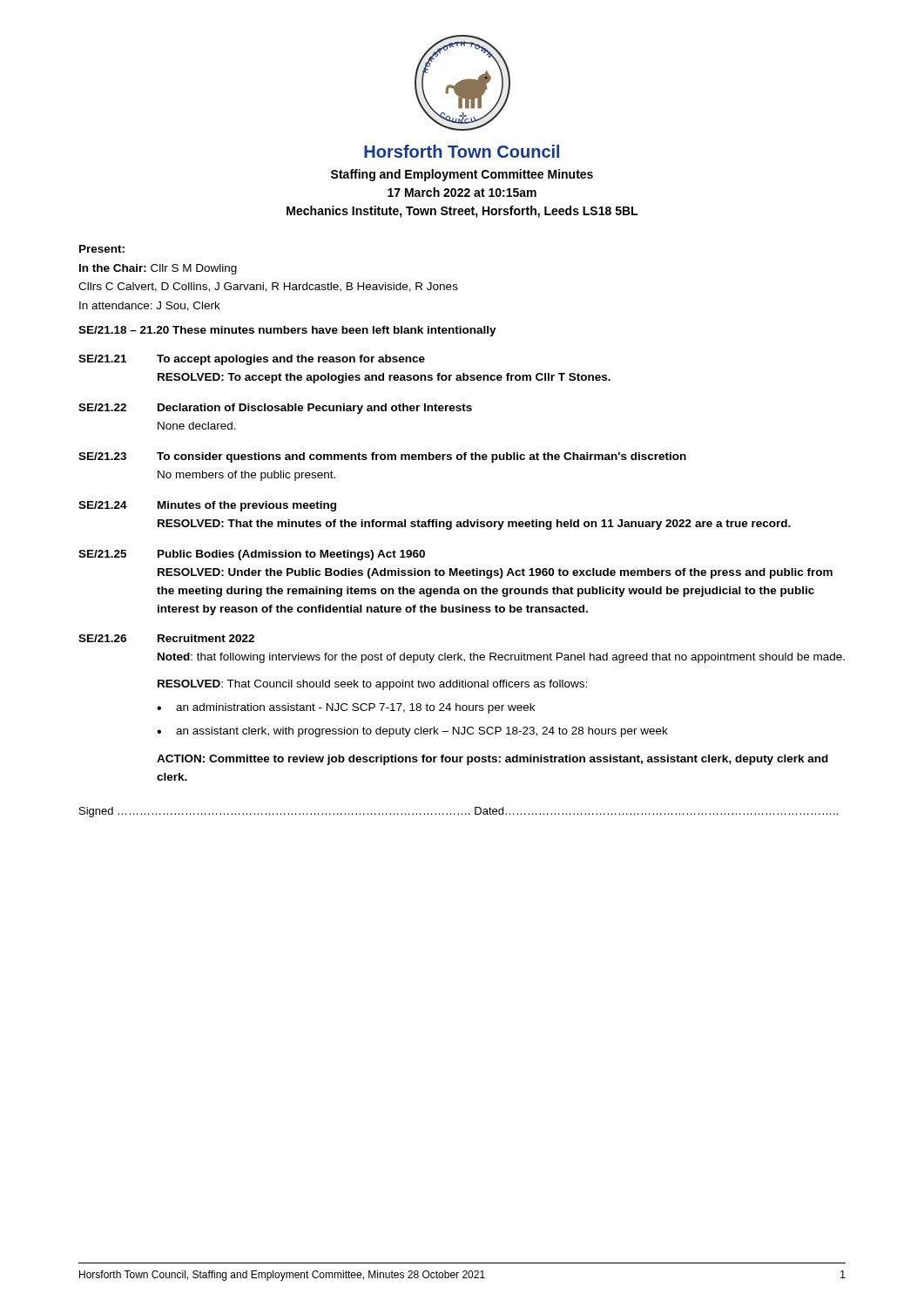Point to the passage starting "Present: In the Chair: Cllr S M"
The width and height of the screenshot is (924, 1307).
tap(268, 277)
